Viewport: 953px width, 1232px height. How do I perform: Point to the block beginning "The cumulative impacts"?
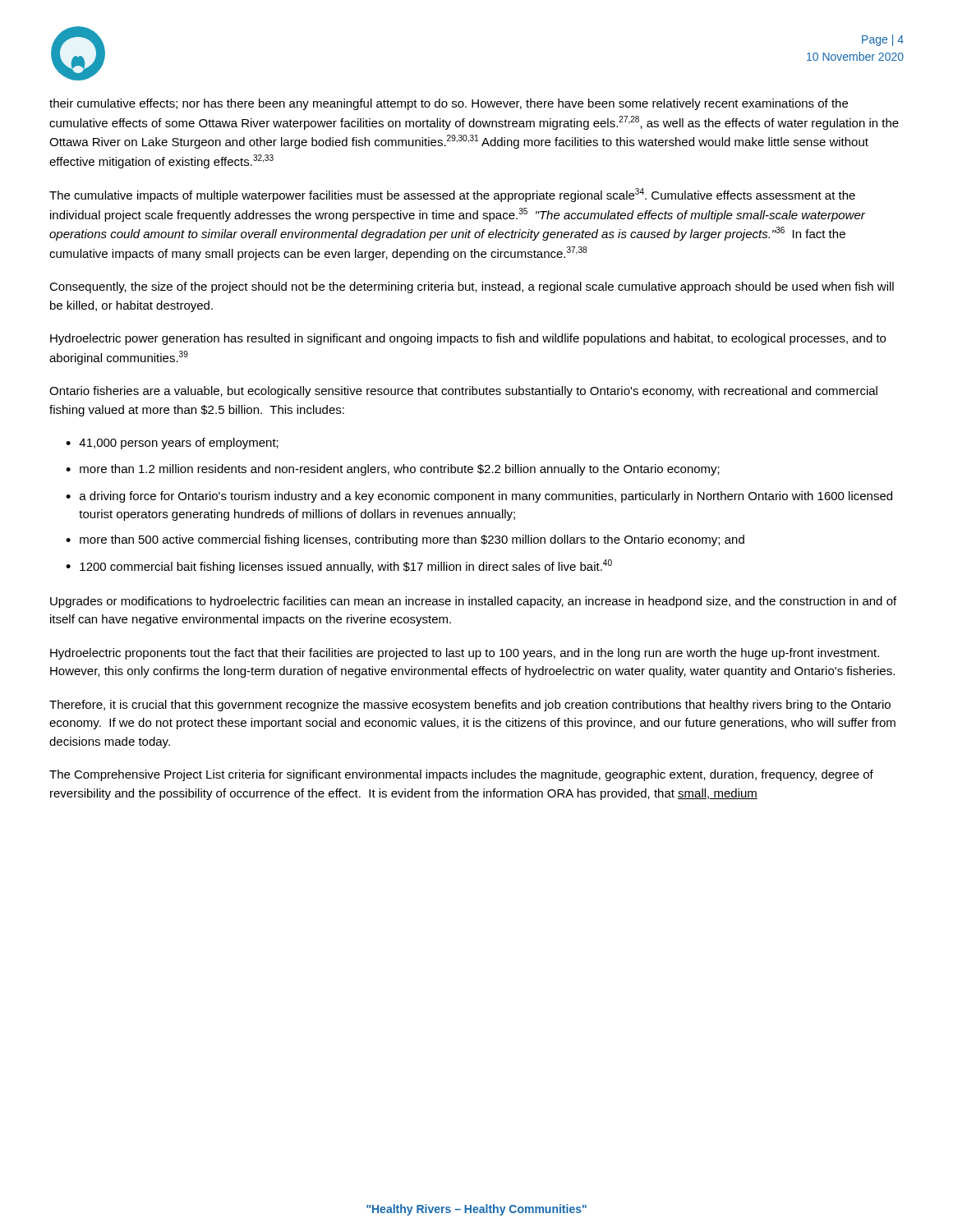pos(457,224)
